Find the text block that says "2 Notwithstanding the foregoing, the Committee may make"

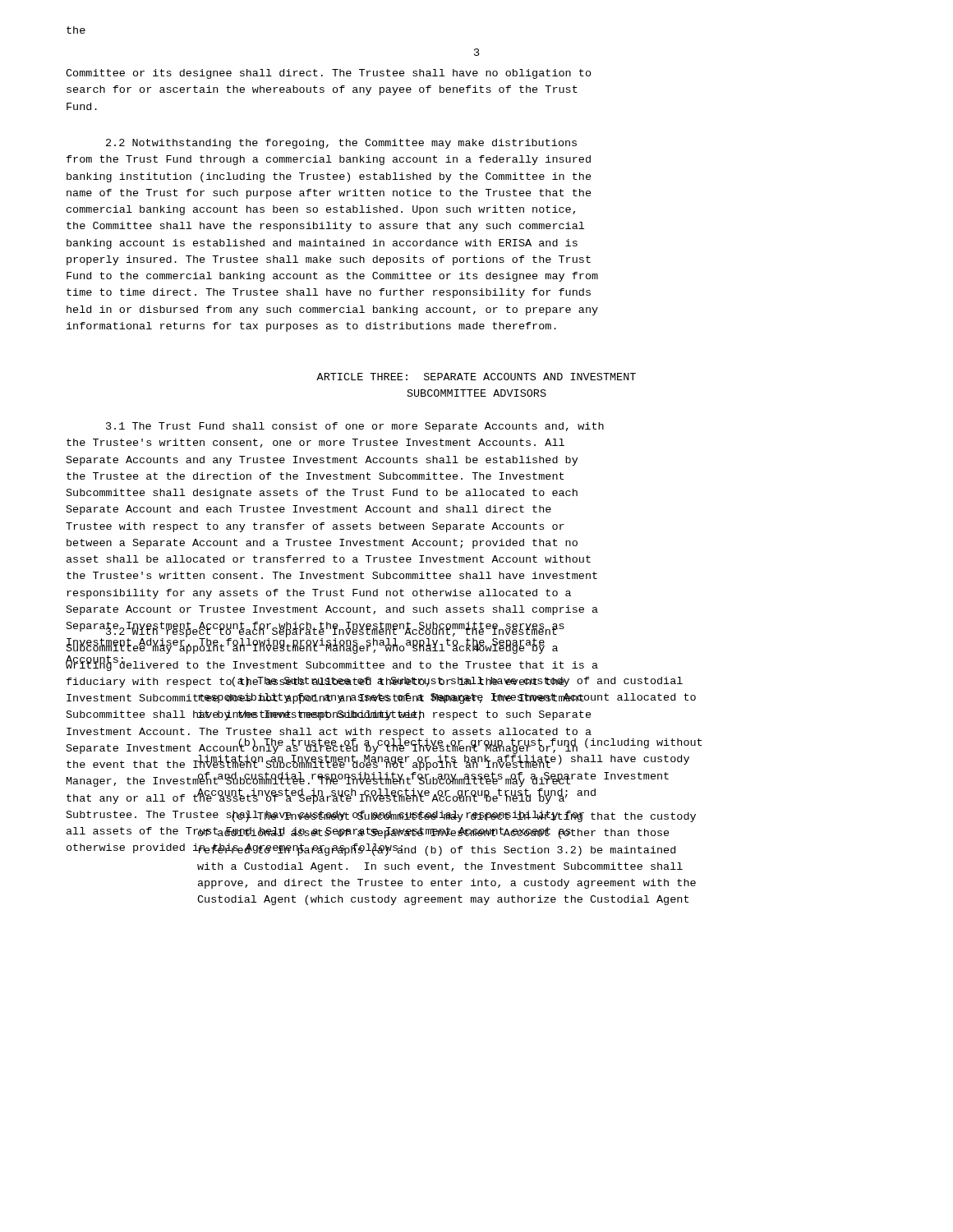476,235
